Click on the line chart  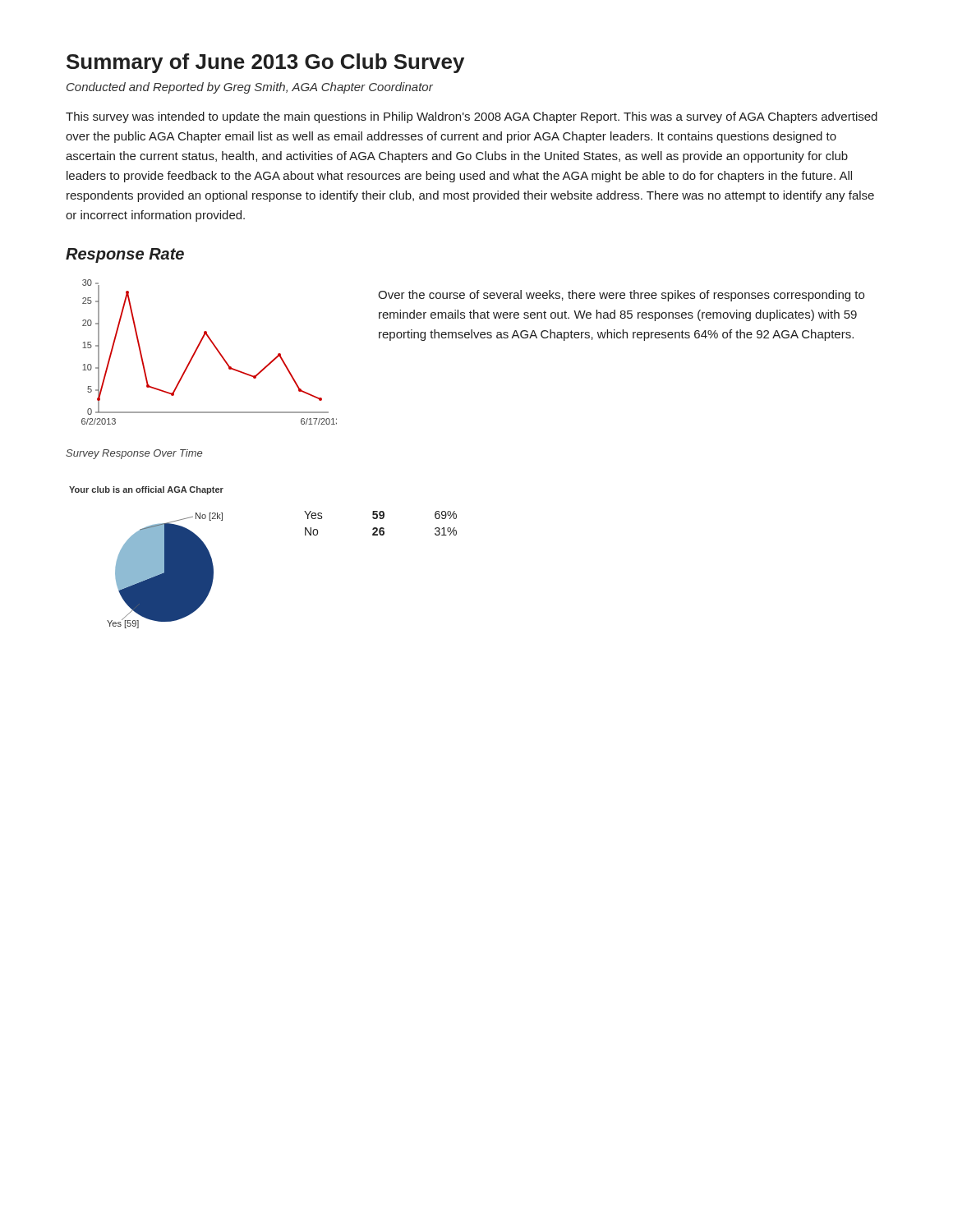point(205,360)
